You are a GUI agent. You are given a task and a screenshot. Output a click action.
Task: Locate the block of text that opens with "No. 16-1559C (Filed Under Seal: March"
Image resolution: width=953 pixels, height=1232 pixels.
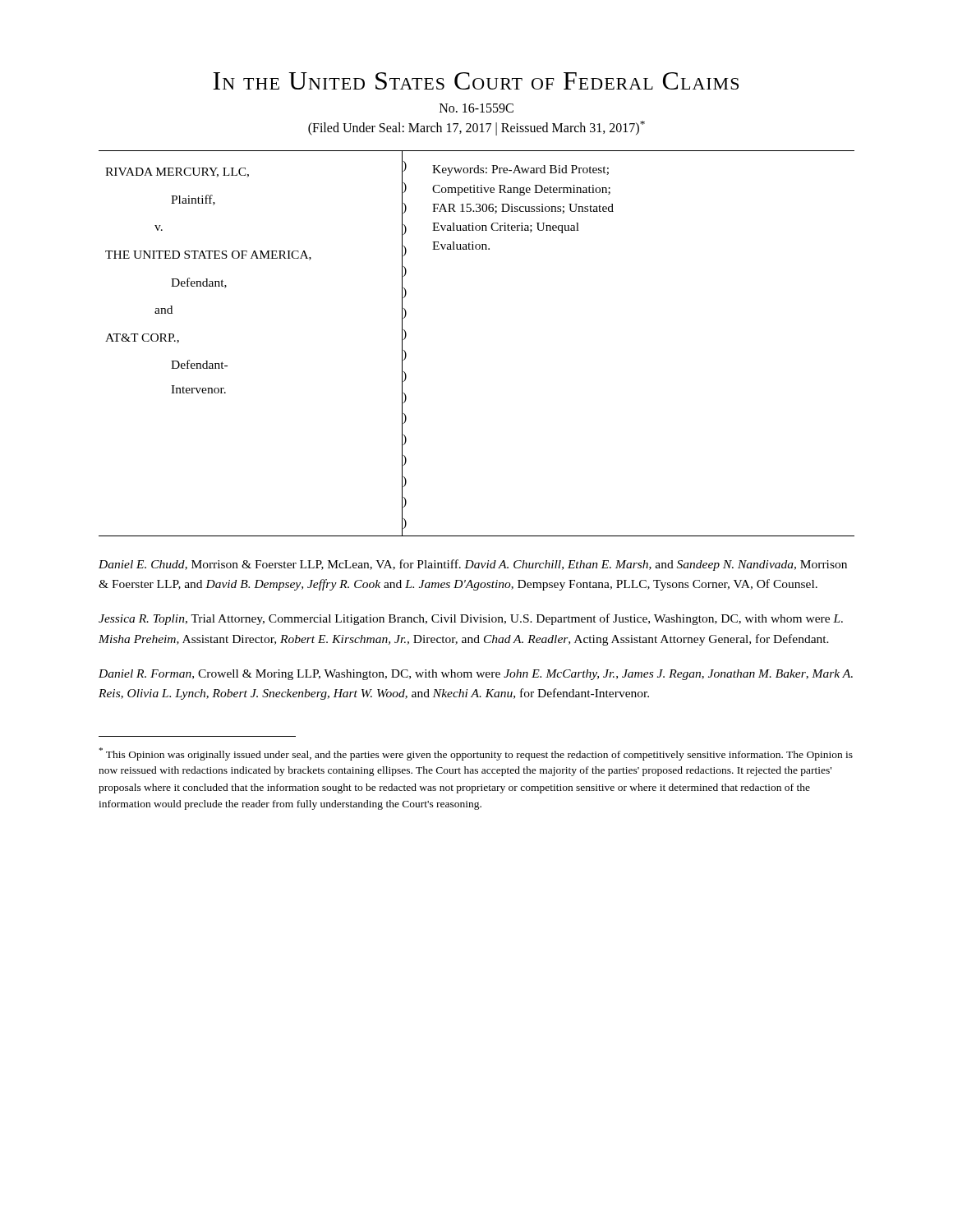click(x=476, y=118)
